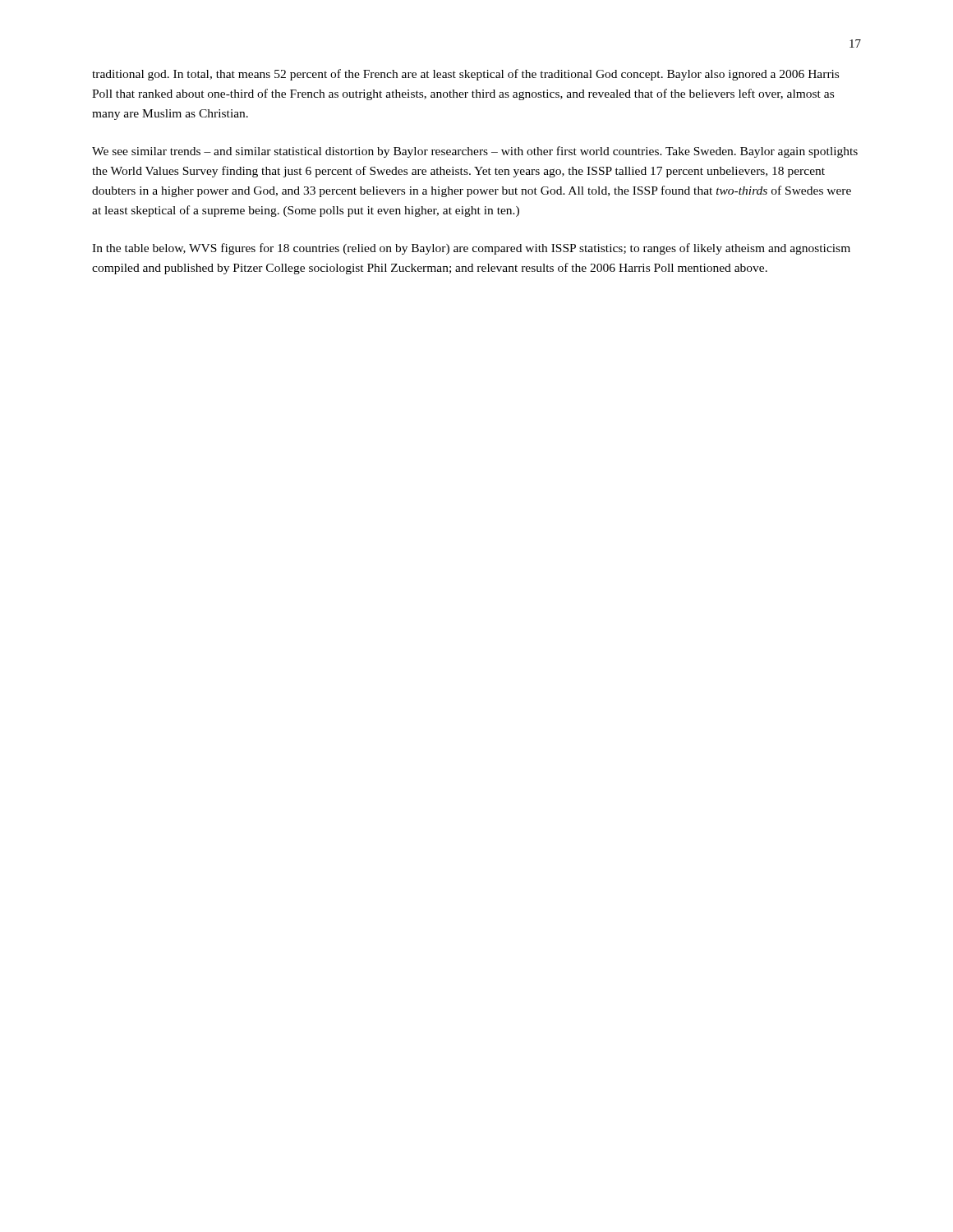Select the block starting "traditional god. In total, that"

coord(466,93)
